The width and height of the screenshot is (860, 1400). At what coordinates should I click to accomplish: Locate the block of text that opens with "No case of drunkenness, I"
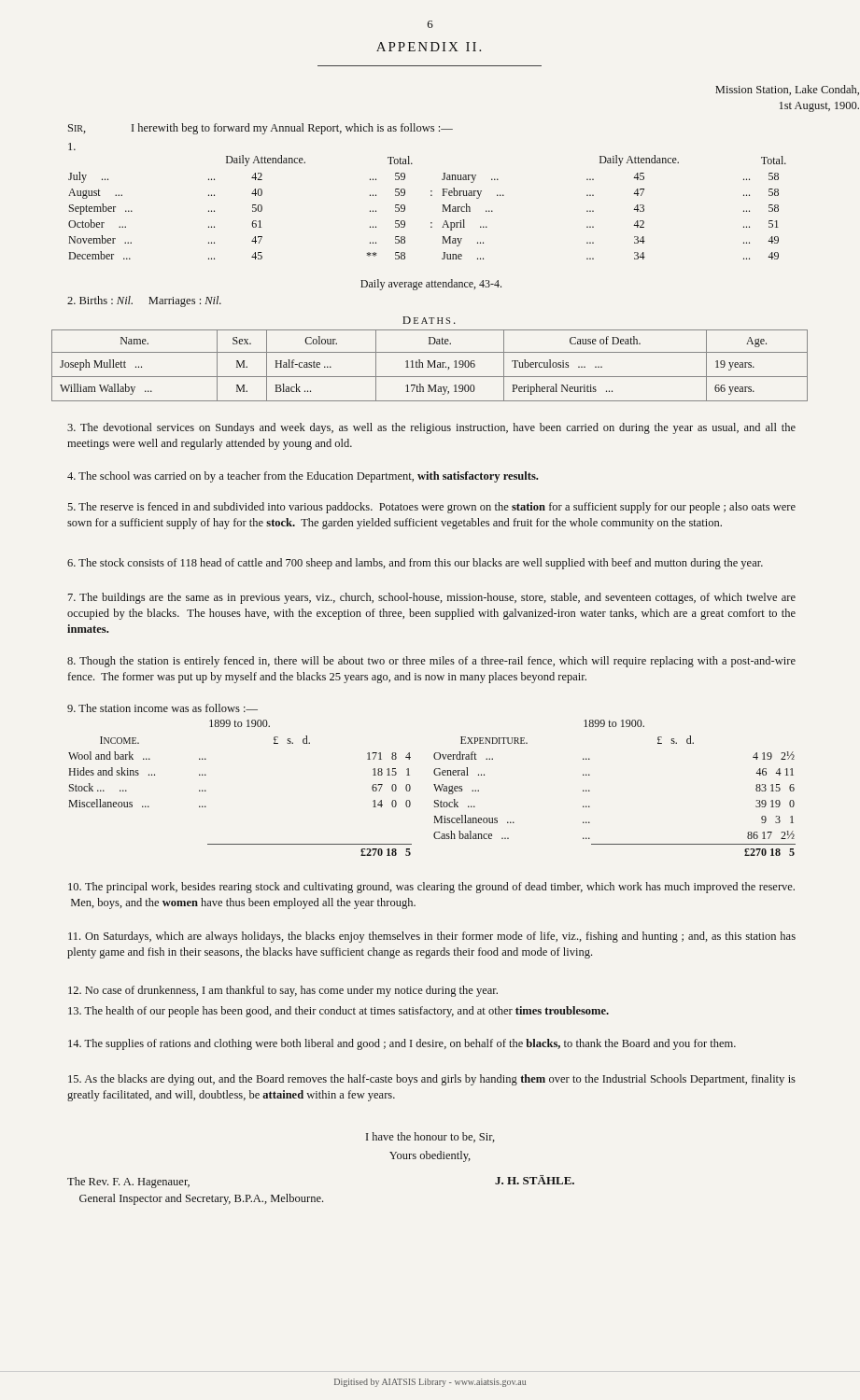pyautogui.click(x=283, y=990)
